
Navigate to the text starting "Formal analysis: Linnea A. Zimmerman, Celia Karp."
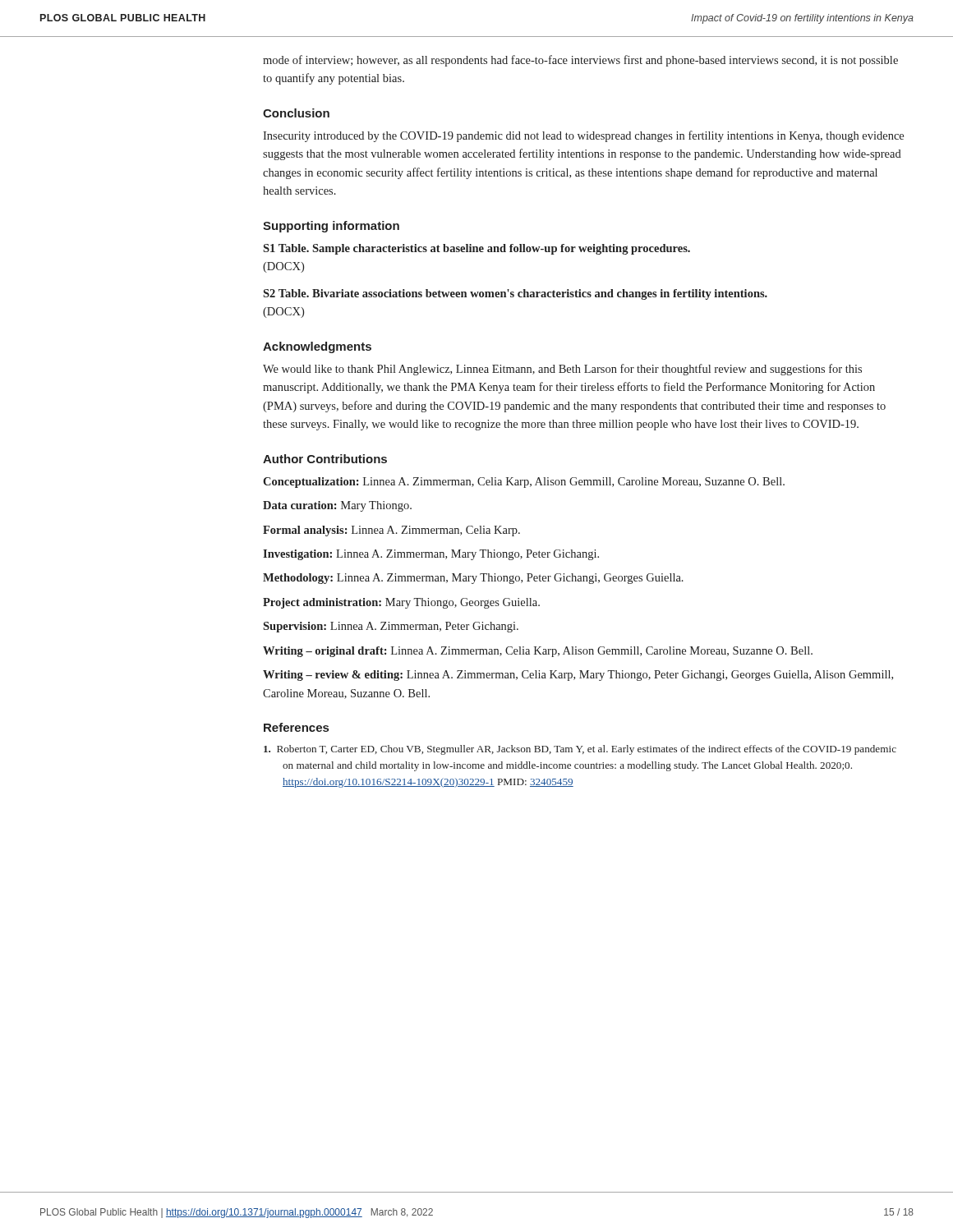(392, 529)
